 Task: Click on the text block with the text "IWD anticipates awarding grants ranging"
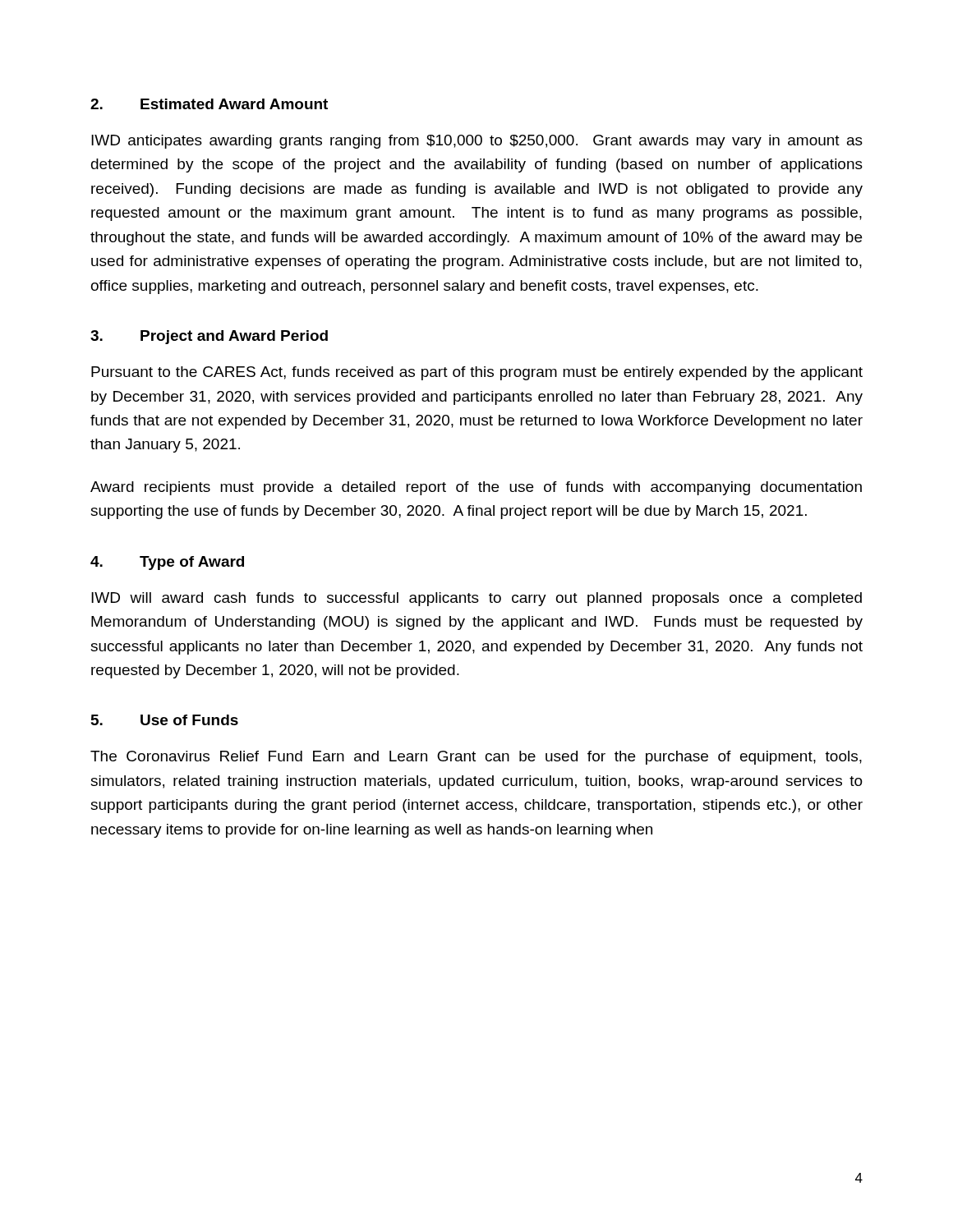[476, 213]
